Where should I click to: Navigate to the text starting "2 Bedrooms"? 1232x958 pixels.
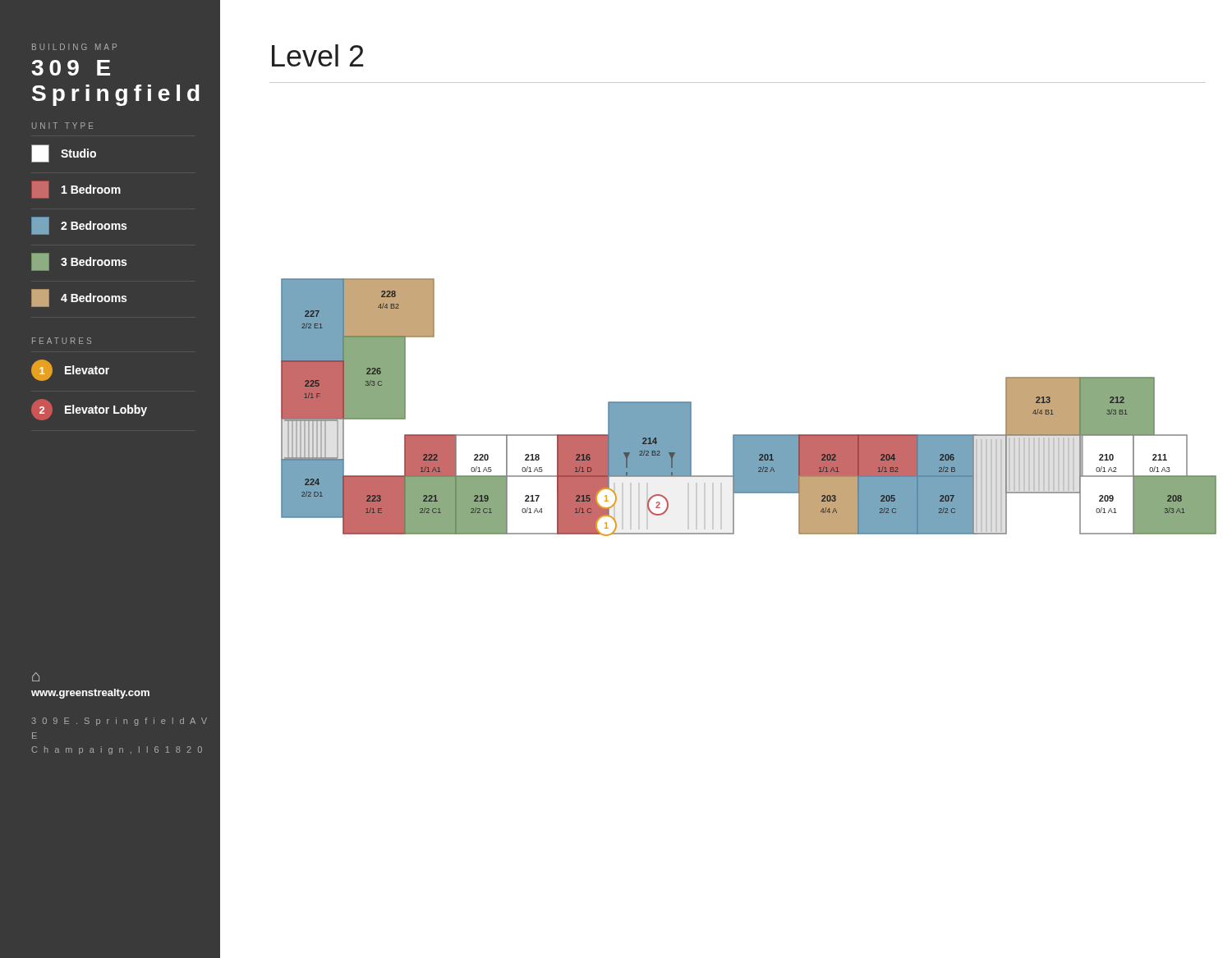coord(79,226)
